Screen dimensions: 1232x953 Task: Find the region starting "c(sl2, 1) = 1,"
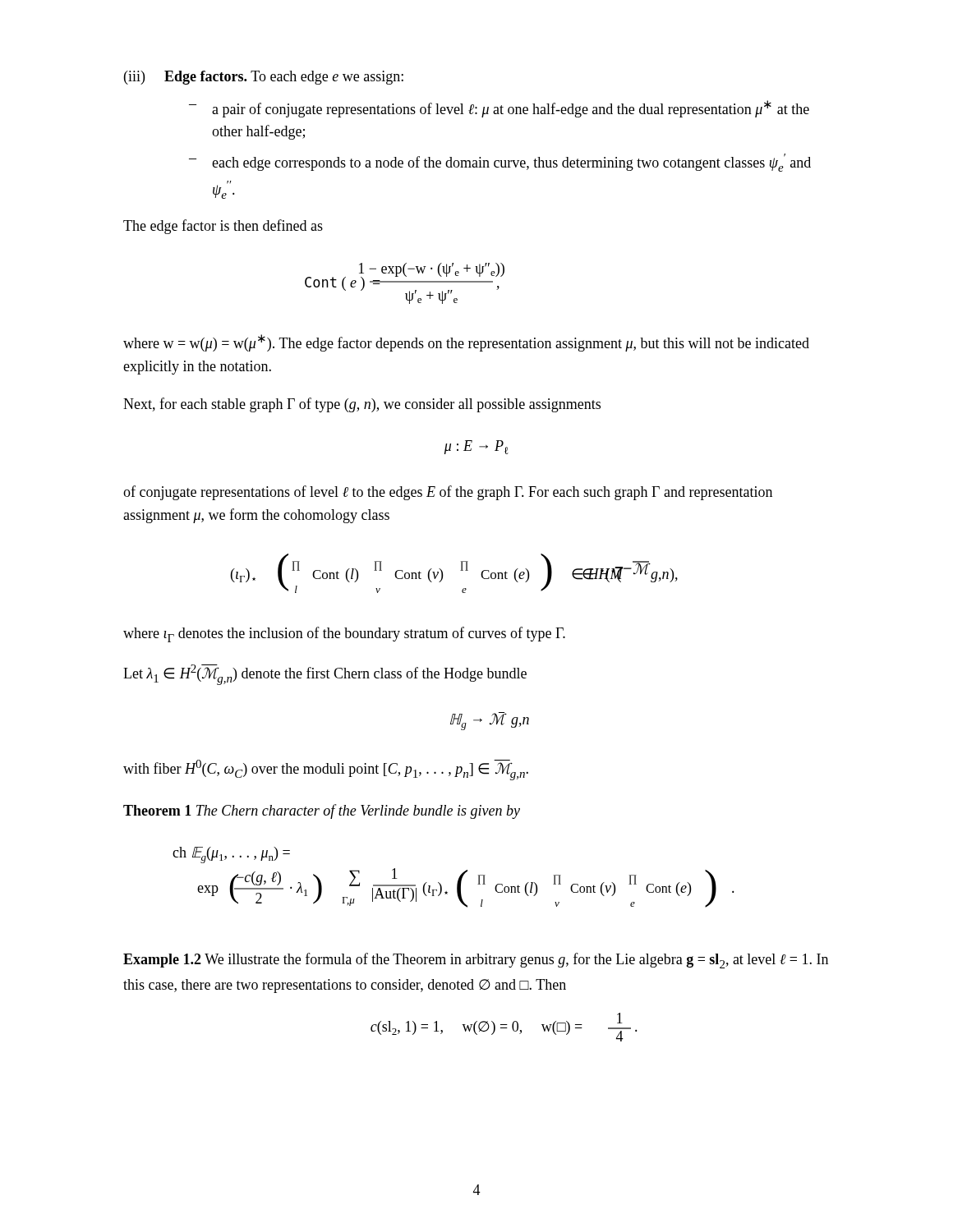point(476,1026)
